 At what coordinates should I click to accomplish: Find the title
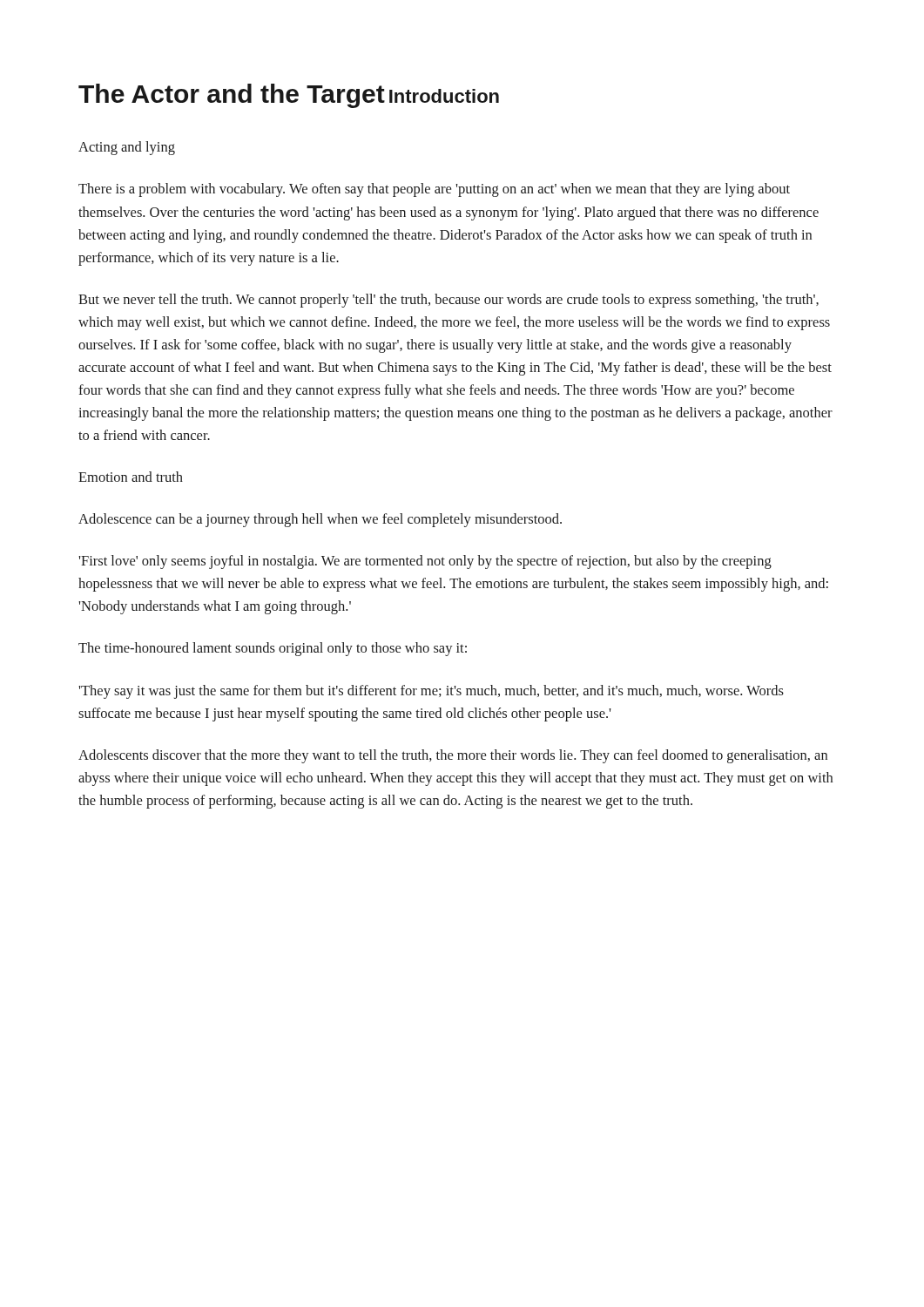pos(232,94)
